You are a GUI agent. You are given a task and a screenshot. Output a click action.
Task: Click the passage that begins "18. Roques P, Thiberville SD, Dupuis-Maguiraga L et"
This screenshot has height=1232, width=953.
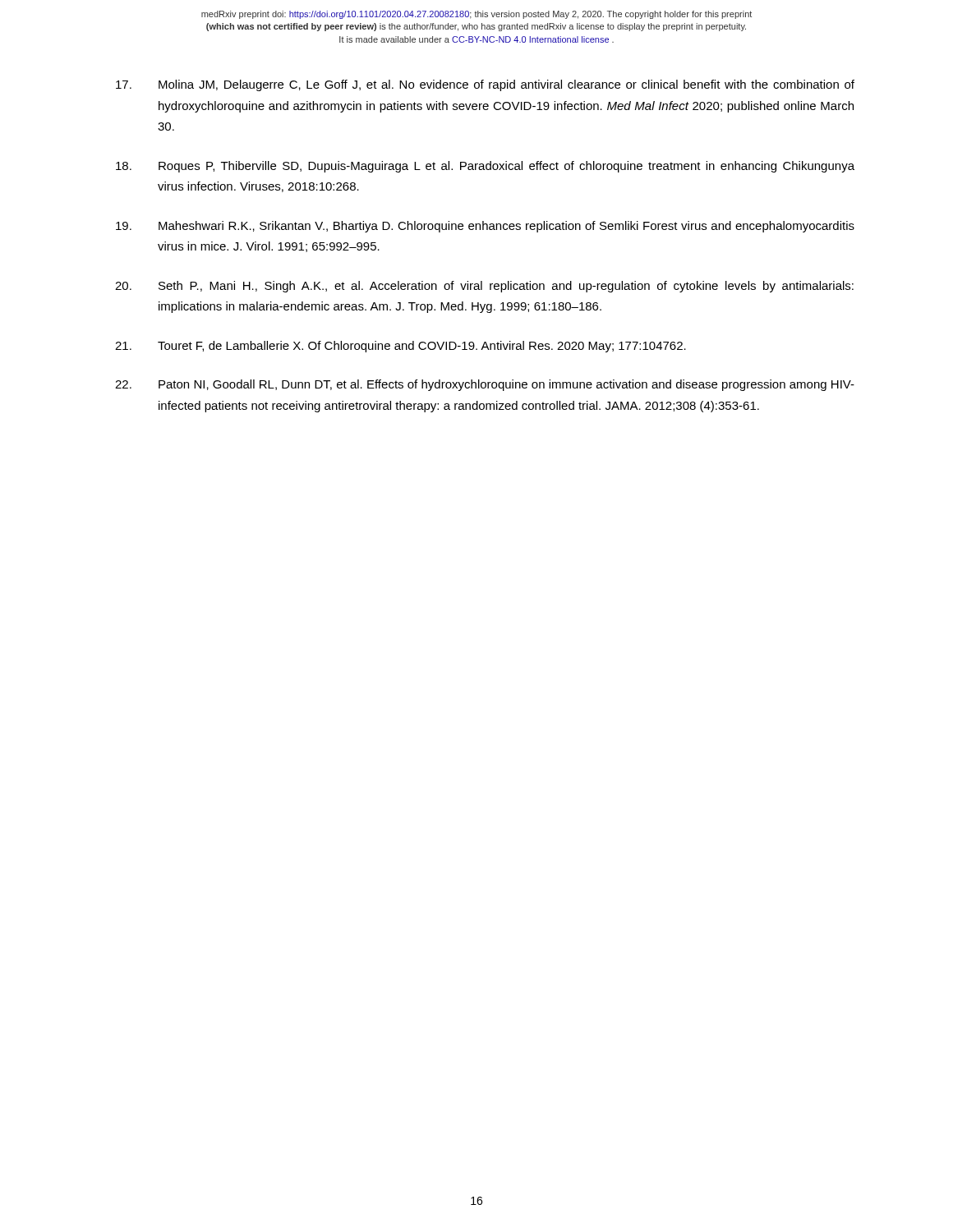(x=485, y=176)
